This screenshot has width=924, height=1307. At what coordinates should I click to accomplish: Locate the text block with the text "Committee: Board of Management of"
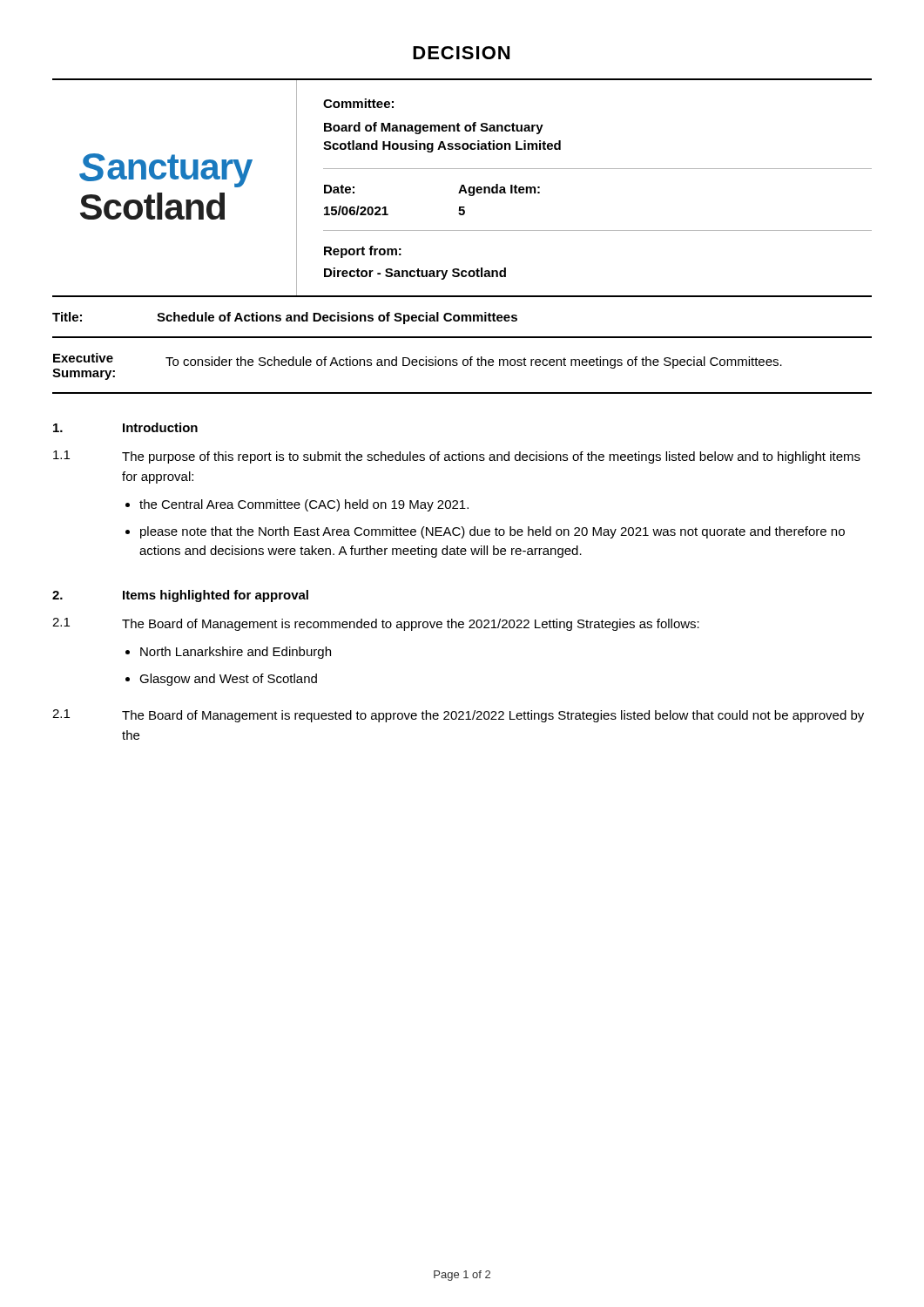[358, 103]
